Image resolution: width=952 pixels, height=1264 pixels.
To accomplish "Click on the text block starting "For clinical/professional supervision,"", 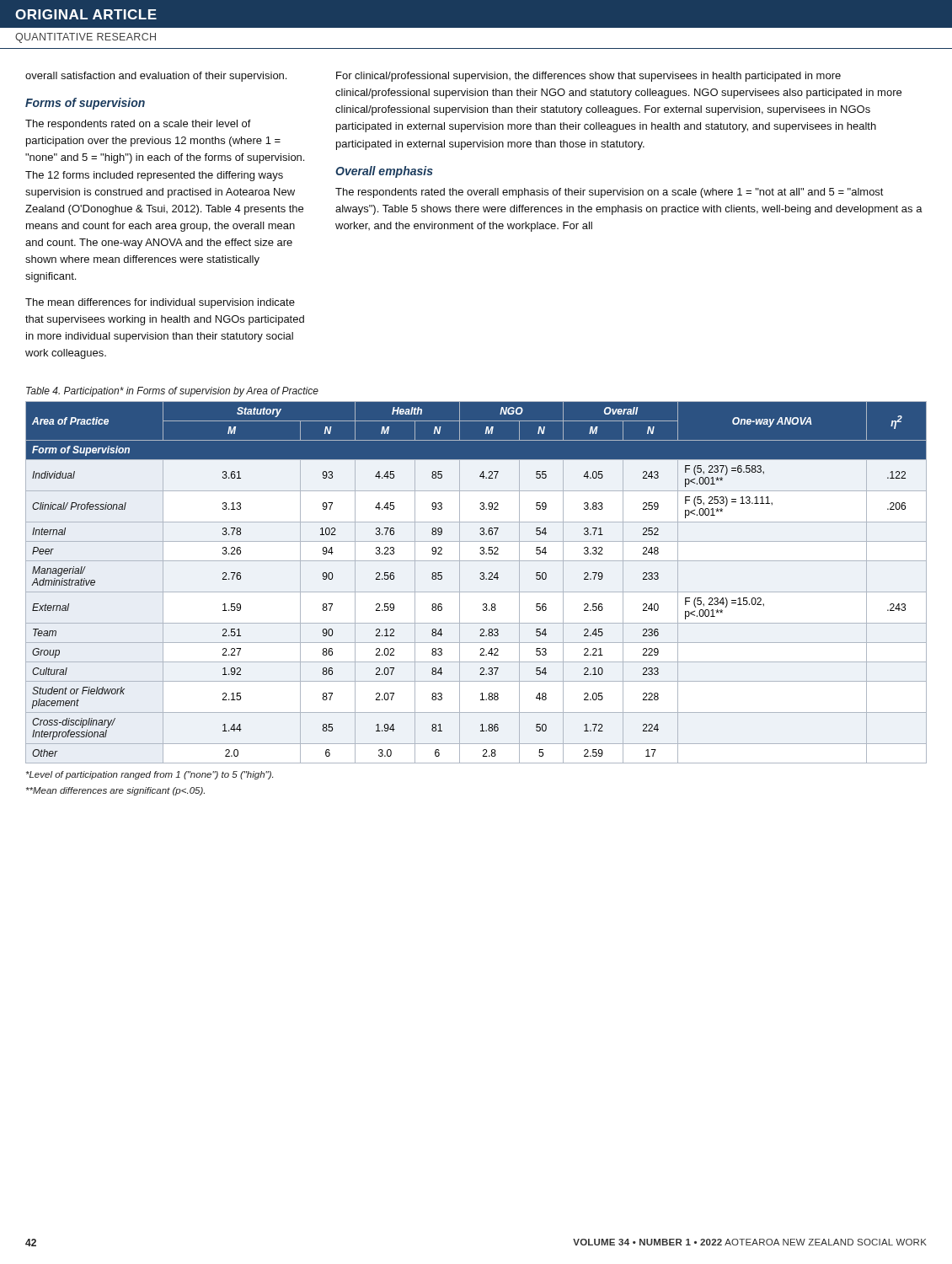I will tap(631, 110).
